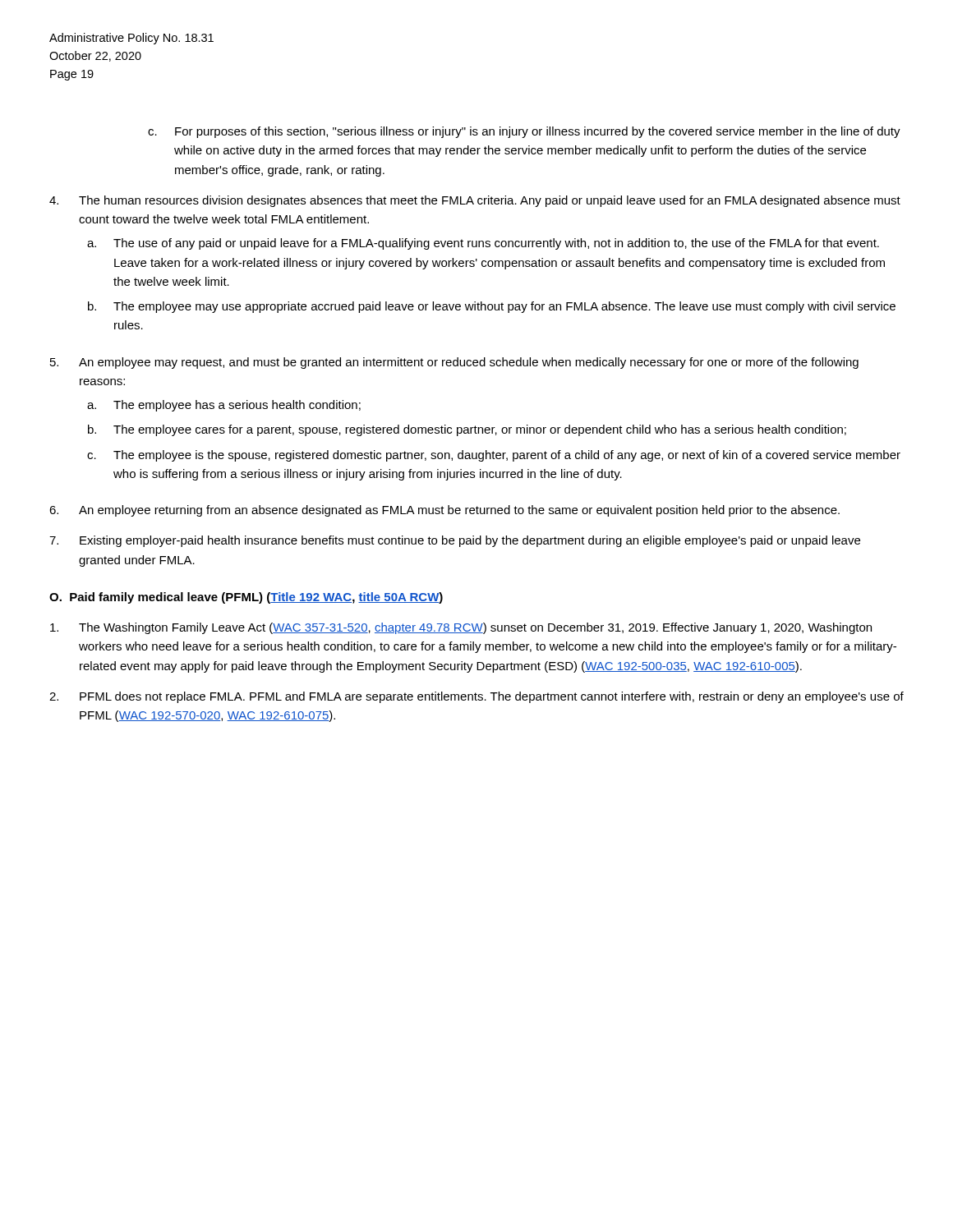Viewport: 953px width, 1232px height.
Task: Find the list item that says "4. The human resources division designates absences that"
Action: tap(476, 265)
